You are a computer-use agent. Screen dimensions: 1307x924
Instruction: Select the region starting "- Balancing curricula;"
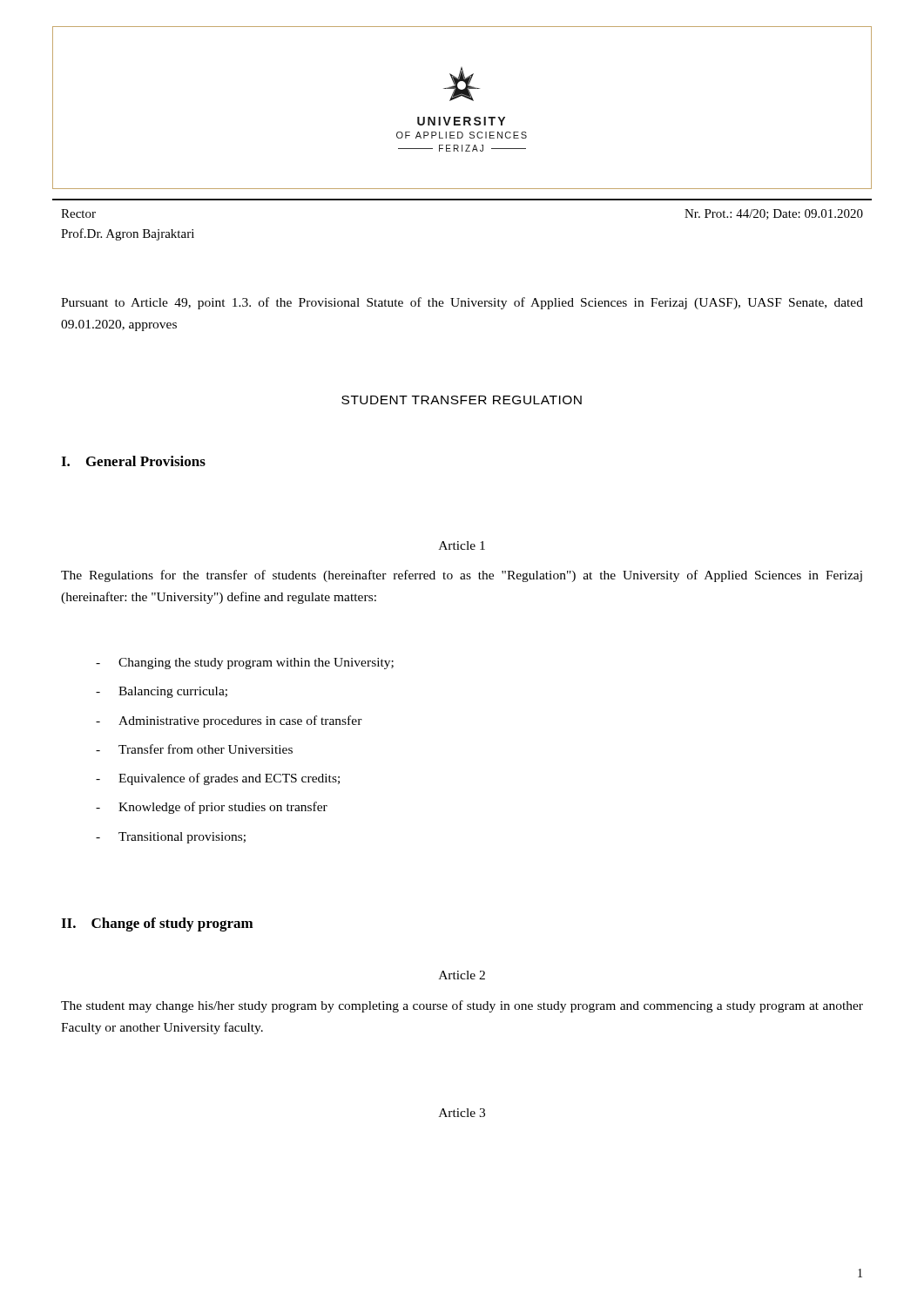click(162, 691)
